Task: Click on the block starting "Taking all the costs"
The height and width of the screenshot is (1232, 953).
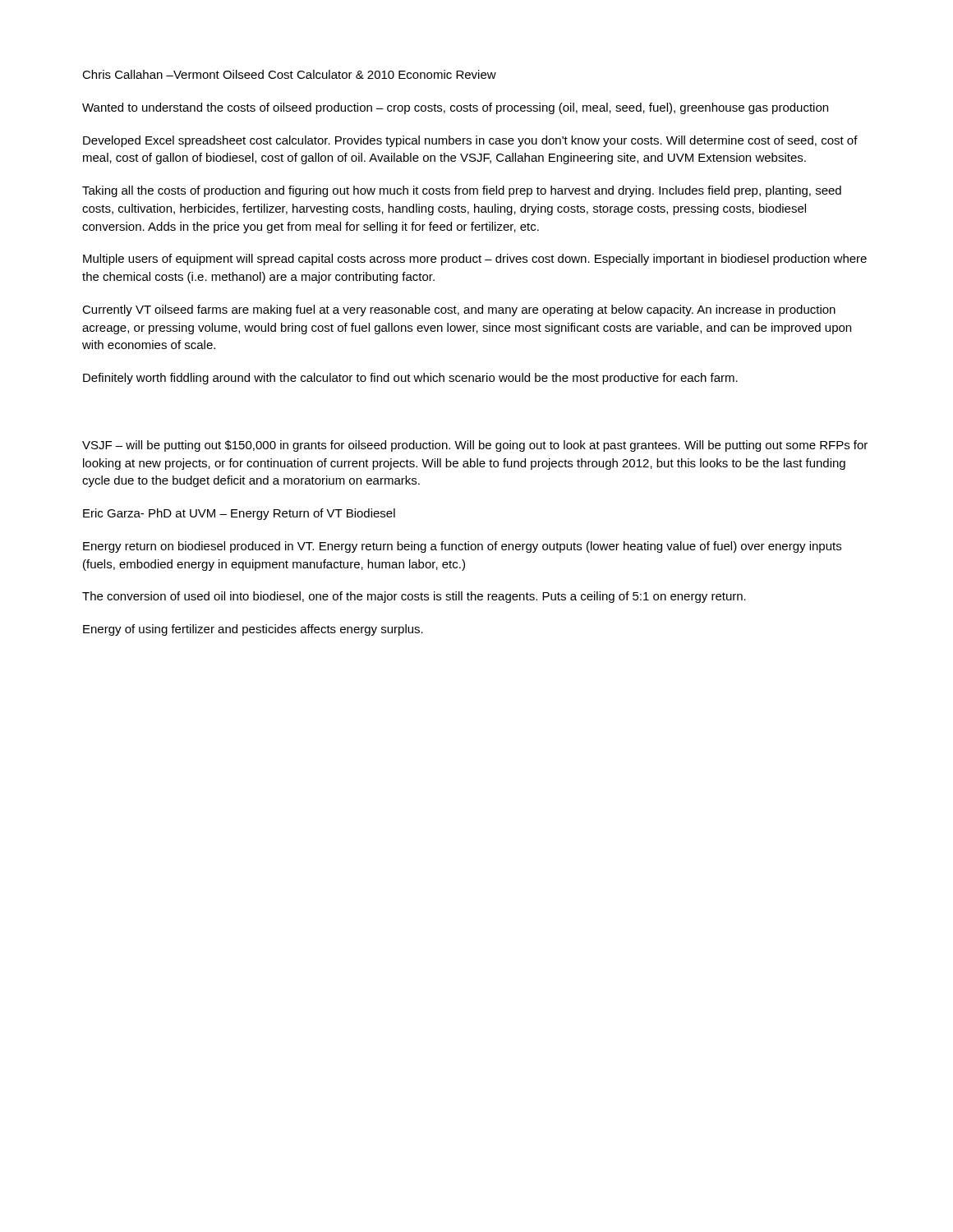Action: tap(462, 208)
